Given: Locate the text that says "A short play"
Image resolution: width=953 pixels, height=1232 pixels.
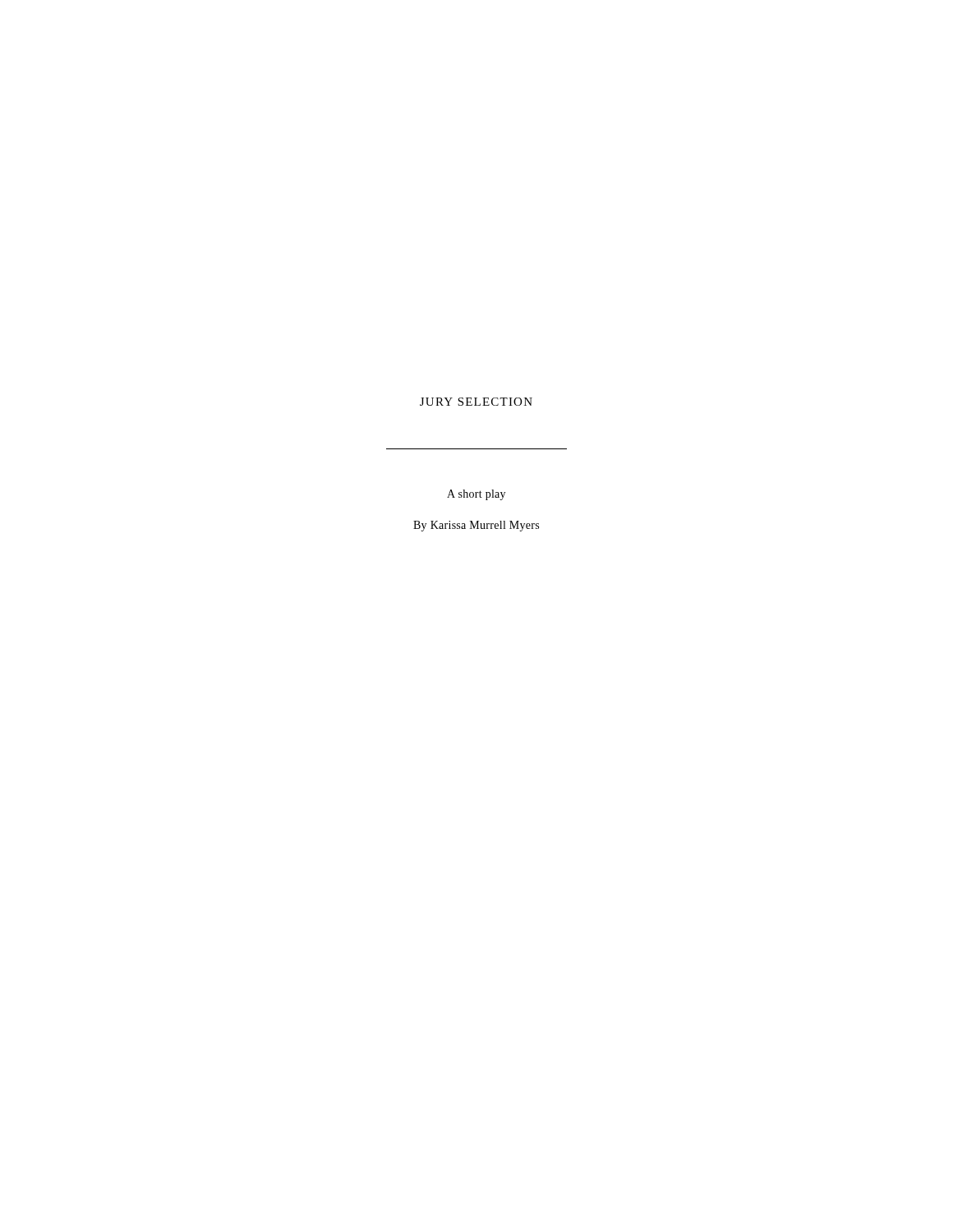Looking at the screenshot, I should point(476,494).
